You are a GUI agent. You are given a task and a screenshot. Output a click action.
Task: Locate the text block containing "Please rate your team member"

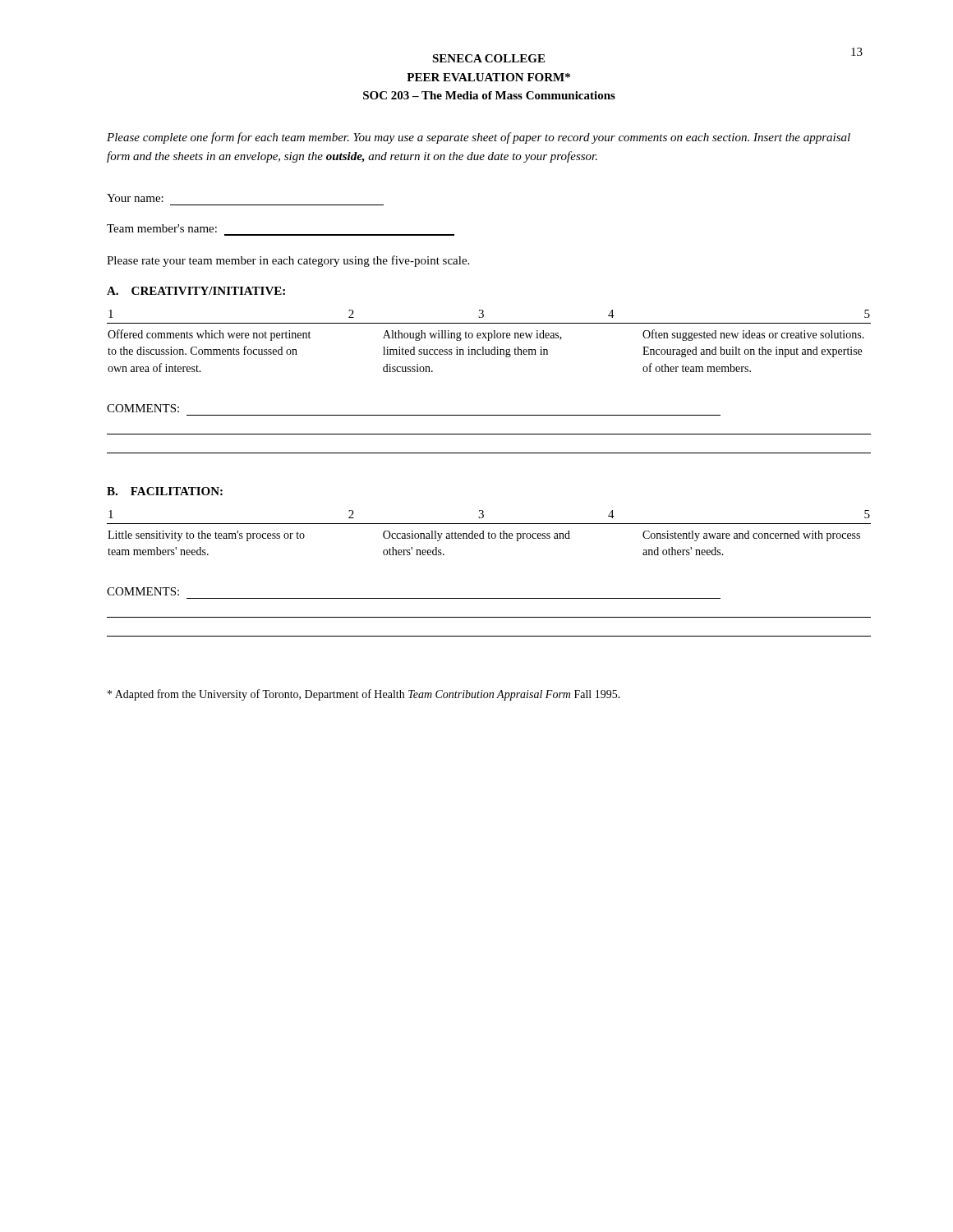click(x=289, y=260)
